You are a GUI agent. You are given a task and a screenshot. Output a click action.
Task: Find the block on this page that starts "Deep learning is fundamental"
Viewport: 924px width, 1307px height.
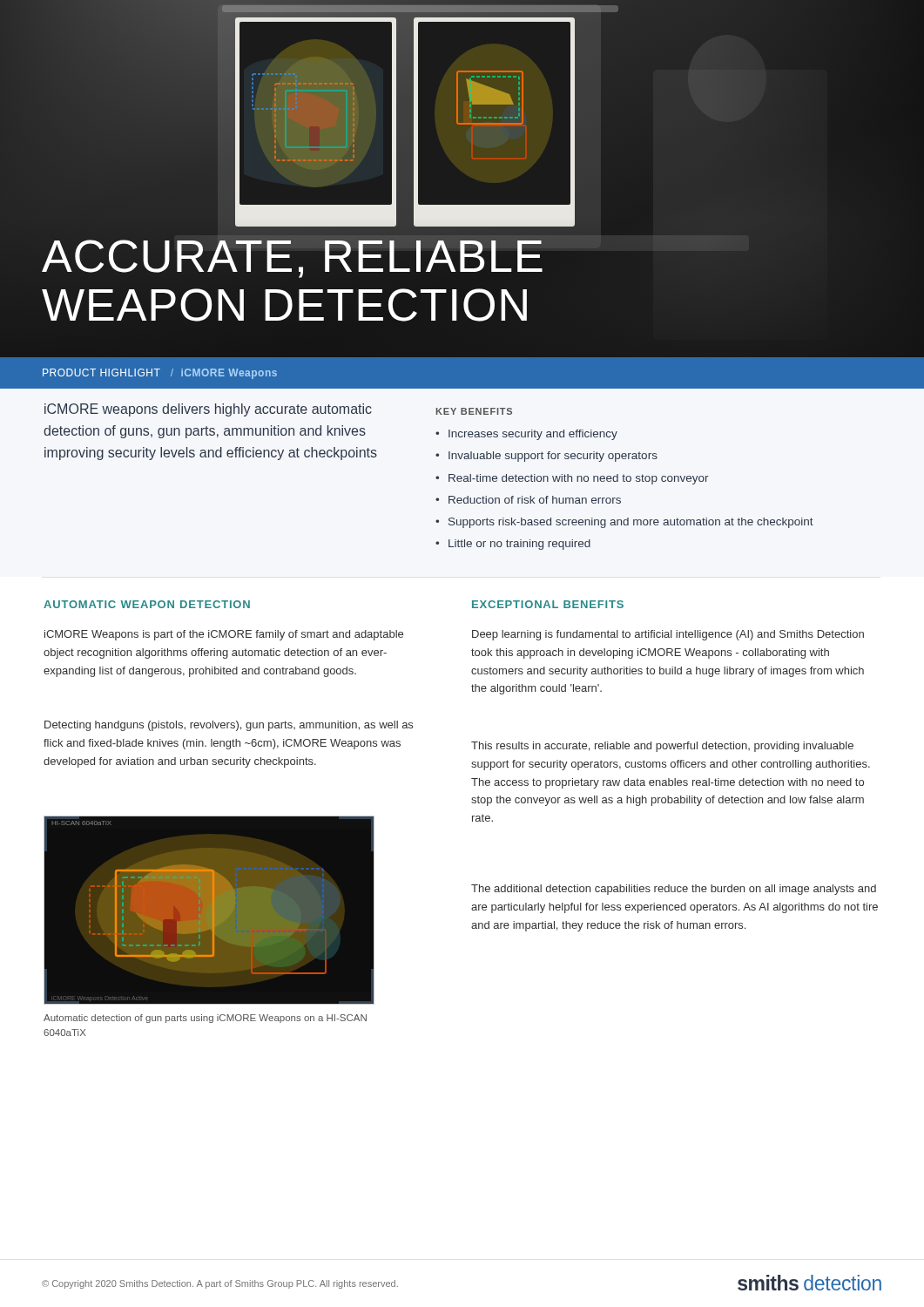tap(668, 661)
